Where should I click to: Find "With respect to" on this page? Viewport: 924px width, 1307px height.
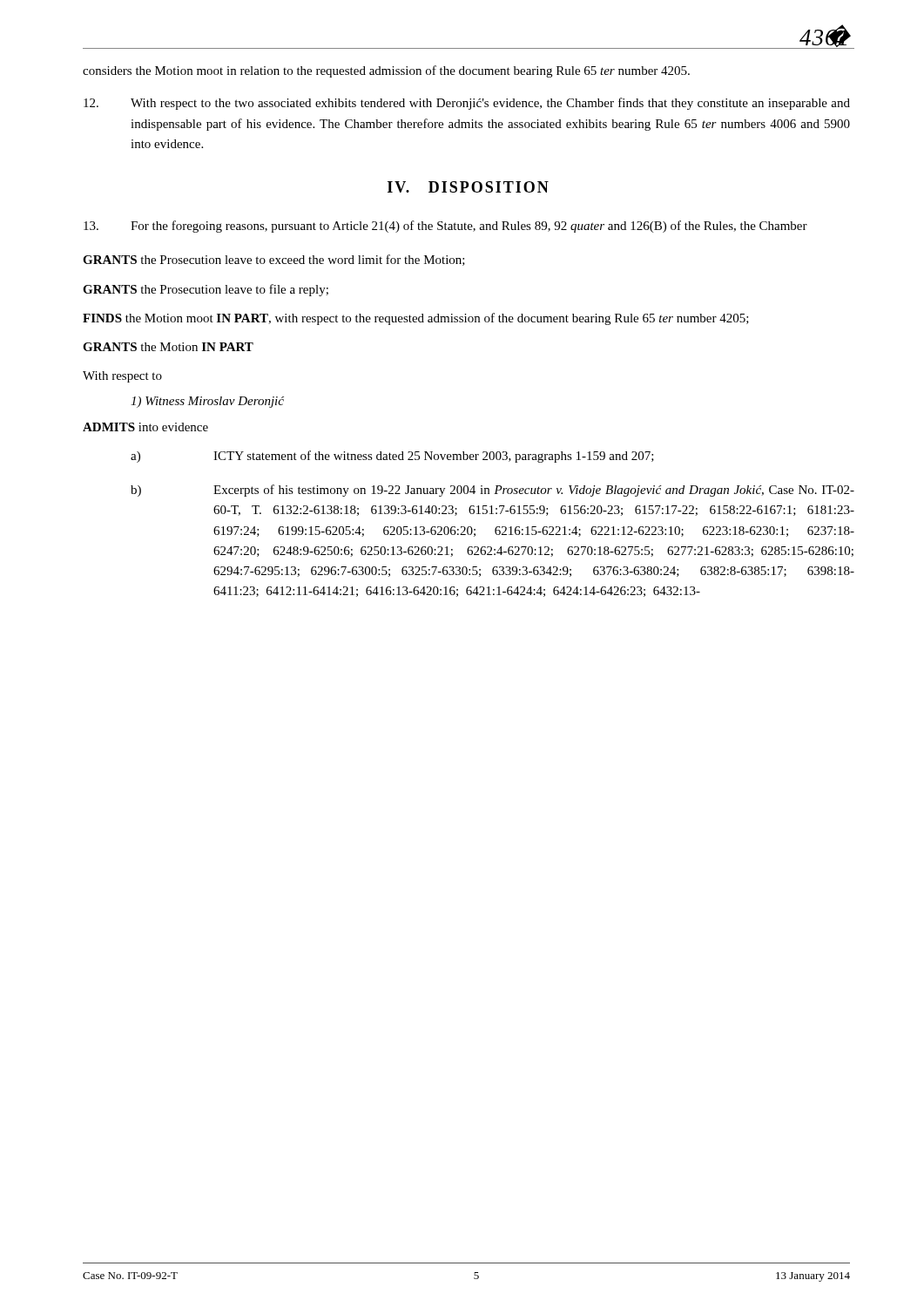[x=122, y=376]
